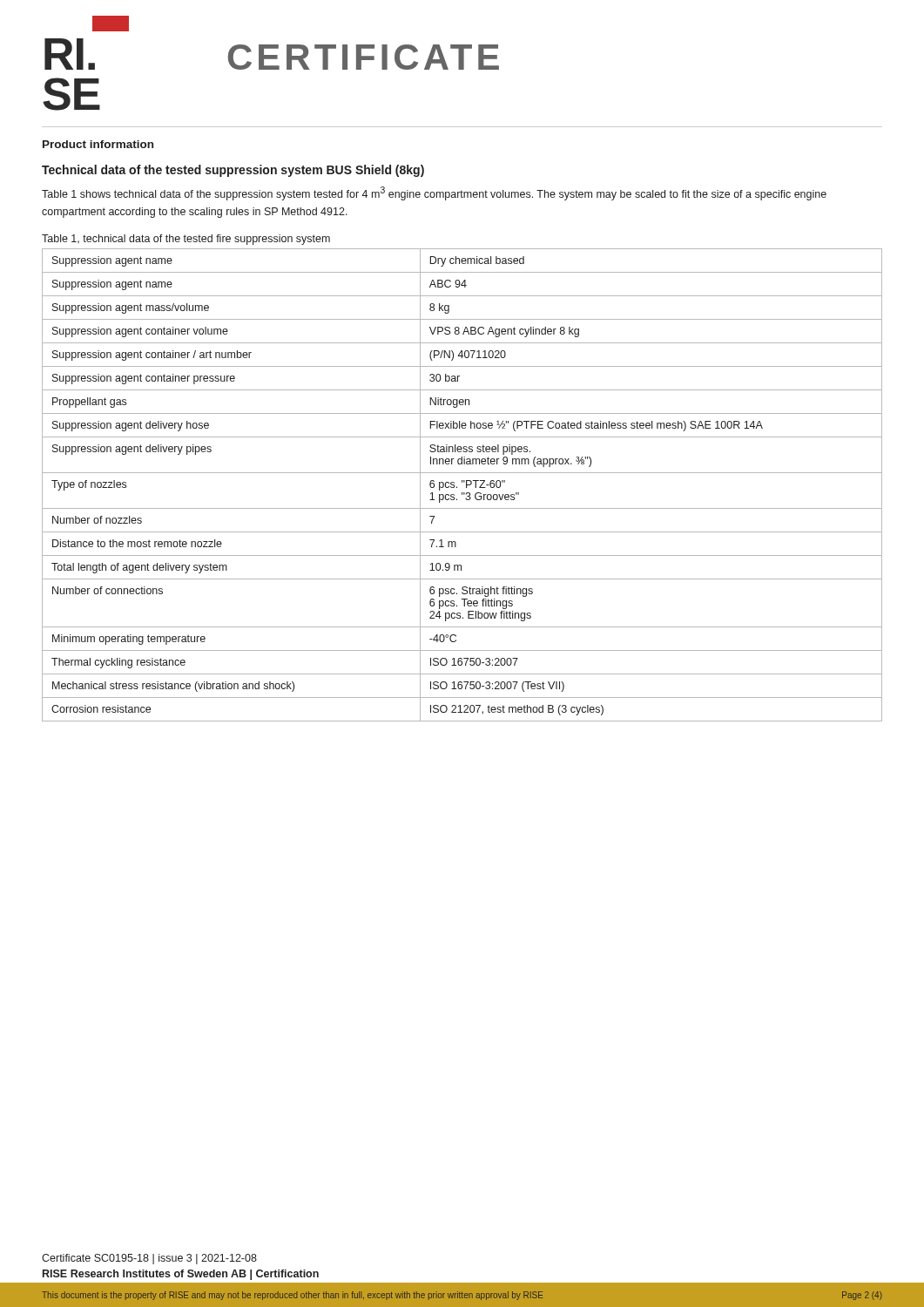Navigate to the element starting "Table 1, technical data of the"
This screenshot has width=924, height=1307.
coord(186,239)
